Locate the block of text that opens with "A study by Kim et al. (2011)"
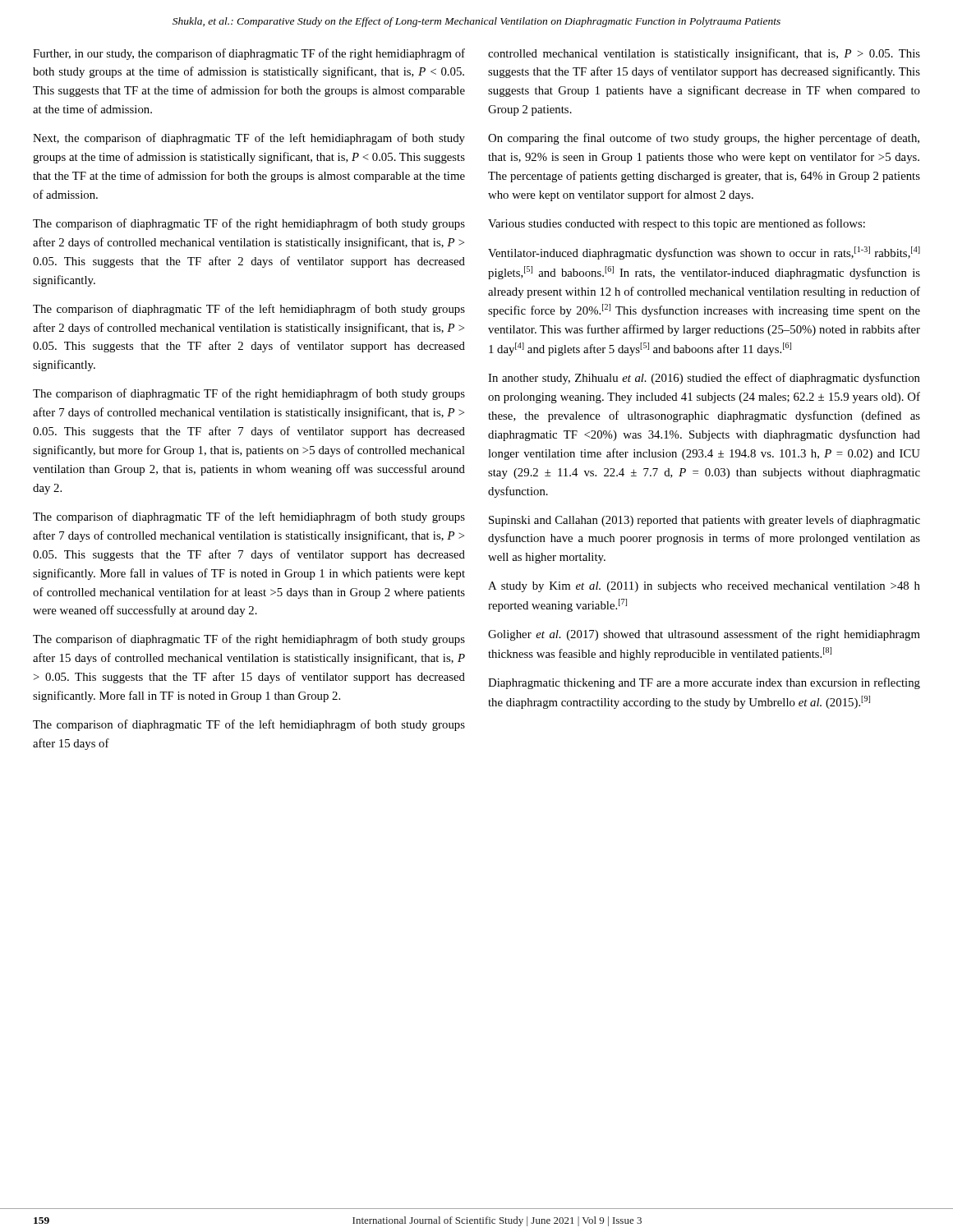 [704, 596]
